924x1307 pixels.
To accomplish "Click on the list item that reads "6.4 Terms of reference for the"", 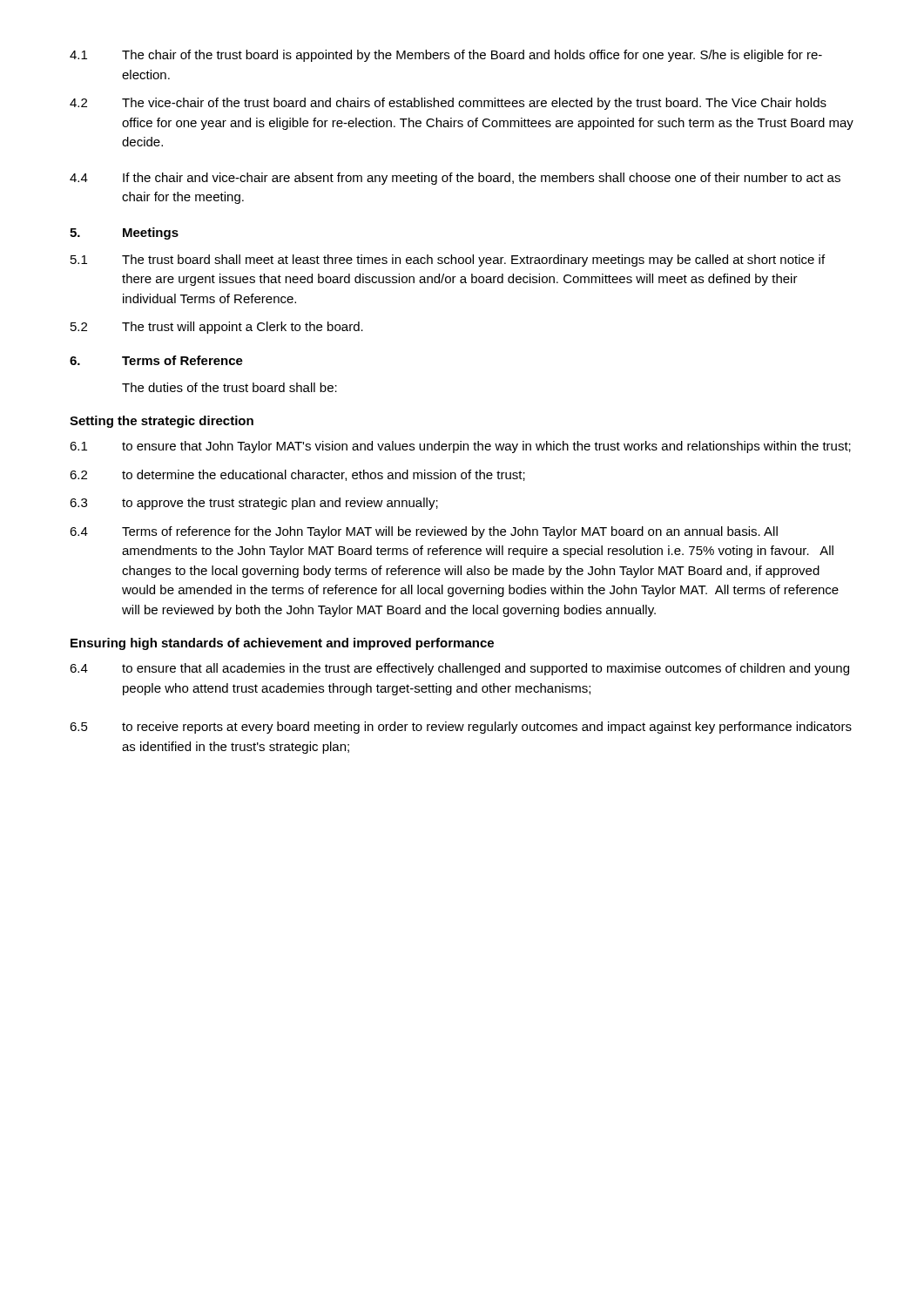I will [x=462, y=571].
